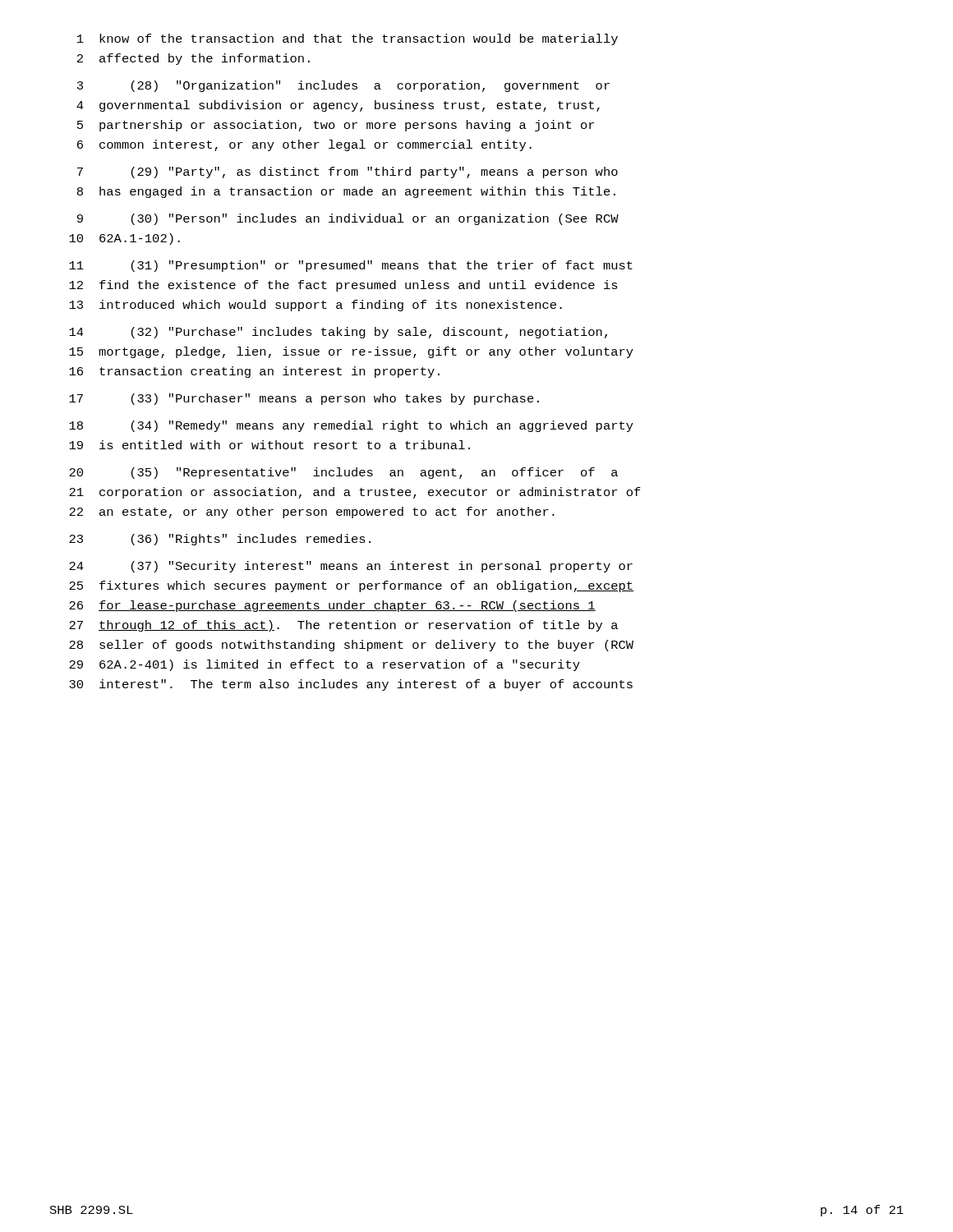The width and height of the screenshot is (953, 1232).
Task: Locate the element starting "13 introduced which would support a finding"
Action: click(476, 306)
